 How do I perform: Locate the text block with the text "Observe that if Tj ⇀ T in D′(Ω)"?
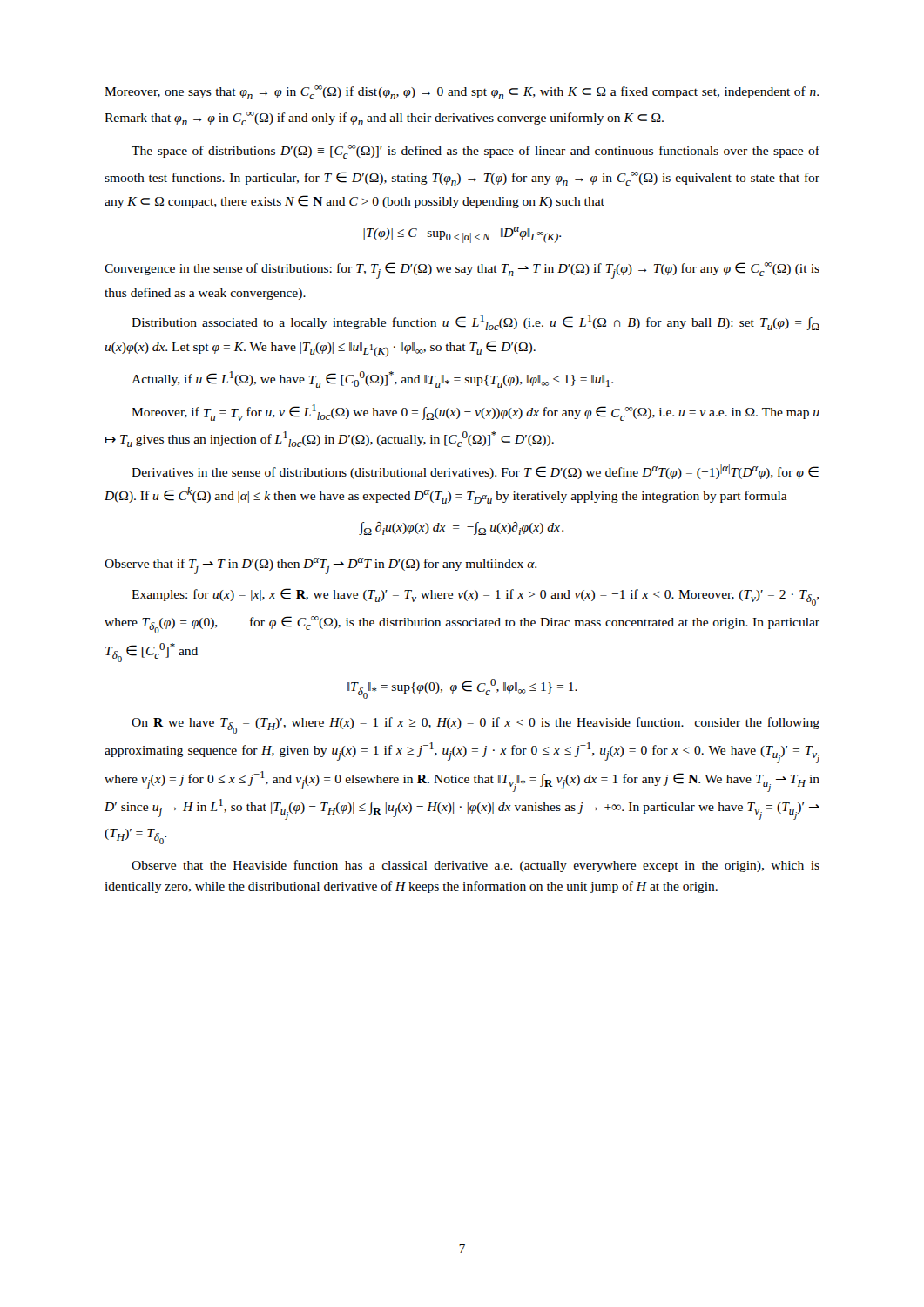coord(462,564)
